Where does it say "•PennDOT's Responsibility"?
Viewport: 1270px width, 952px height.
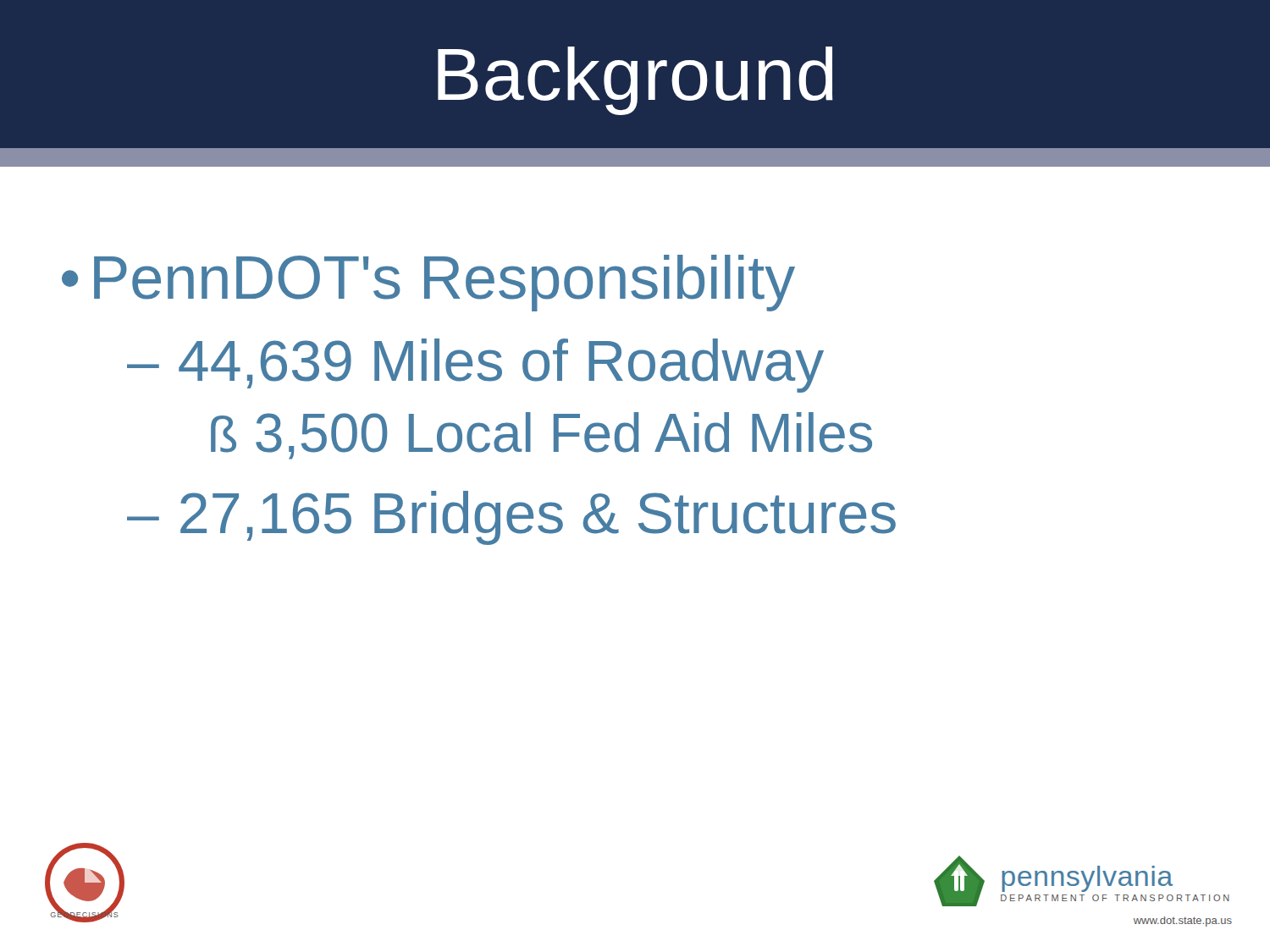click(427, 278)
